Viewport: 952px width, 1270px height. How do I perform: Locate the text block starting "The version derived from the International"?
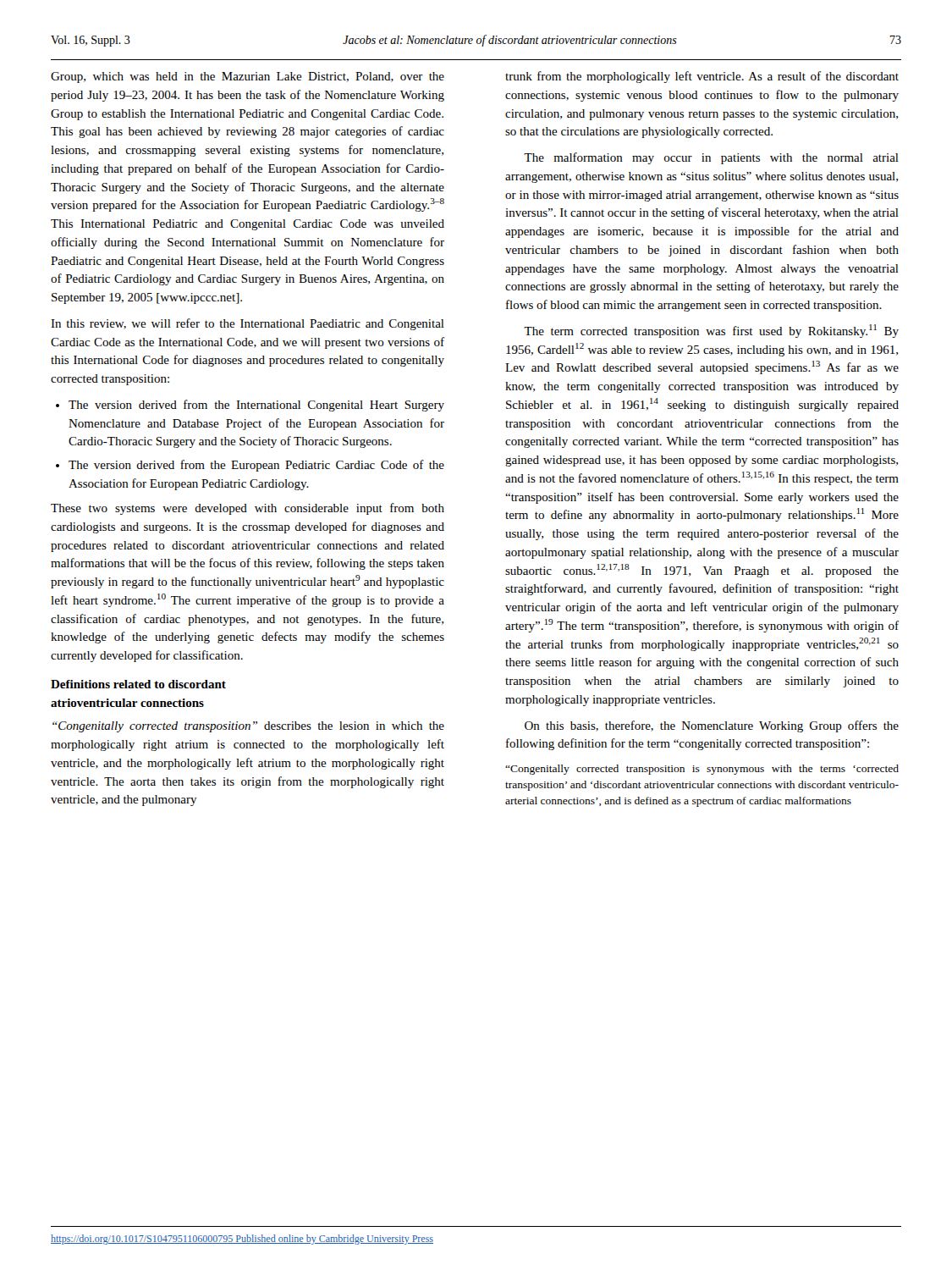coord(256,423)
